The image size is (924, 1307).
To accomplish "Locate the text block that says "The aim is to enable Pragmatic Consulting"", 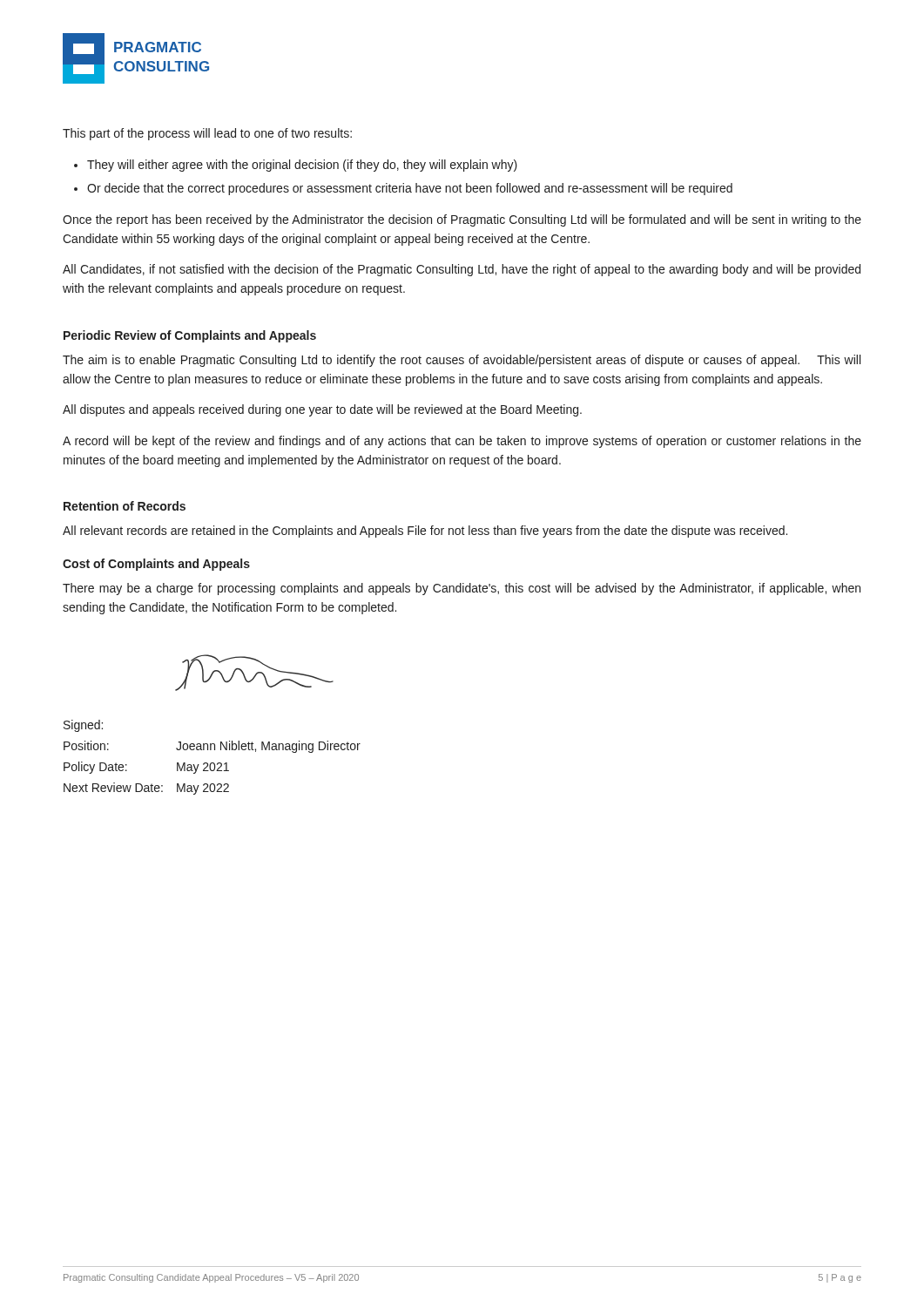I will click(462, 369).
